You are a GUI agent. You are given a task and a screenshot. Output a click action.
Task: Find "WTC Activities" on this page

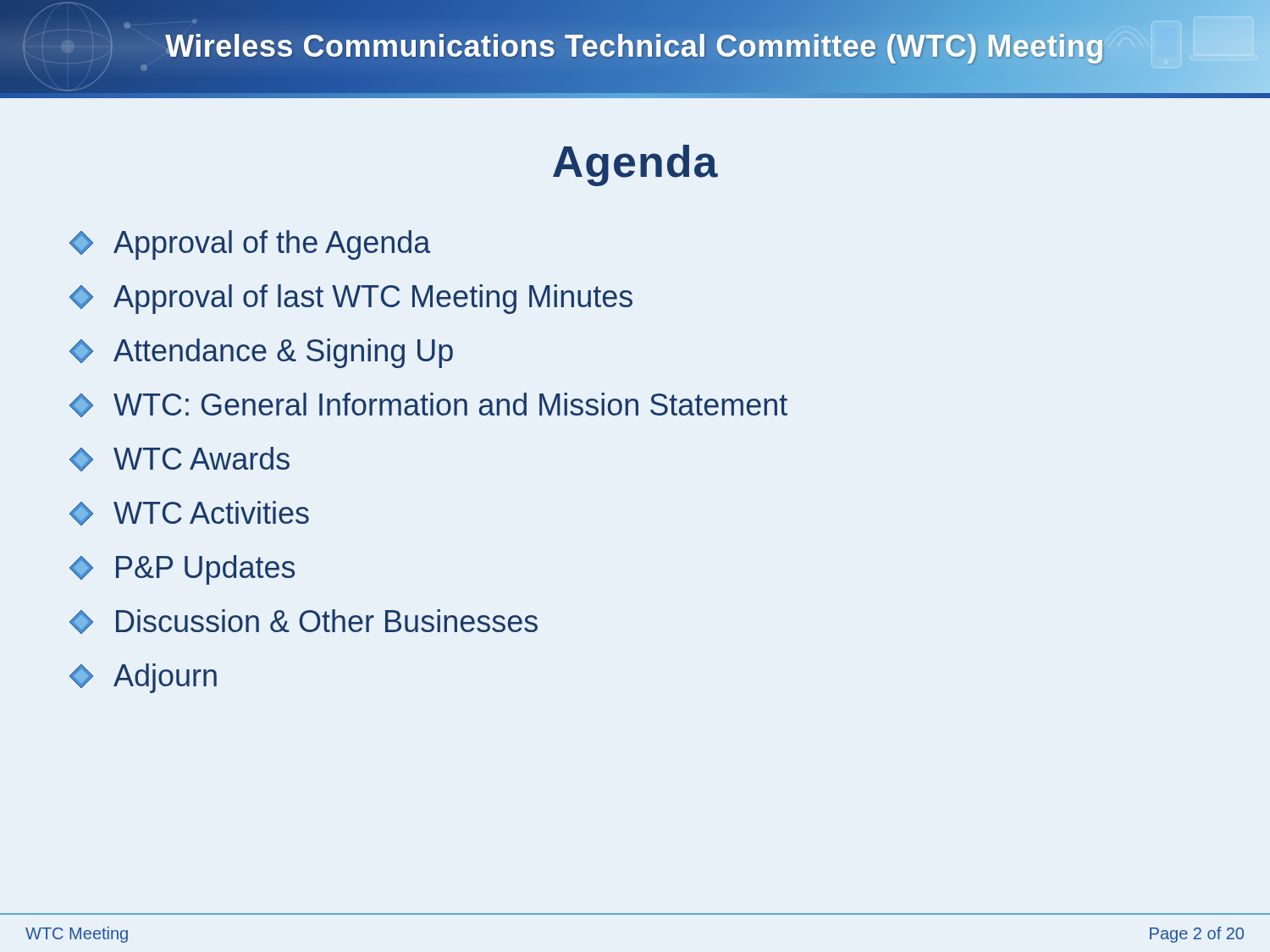coord(189,514)
